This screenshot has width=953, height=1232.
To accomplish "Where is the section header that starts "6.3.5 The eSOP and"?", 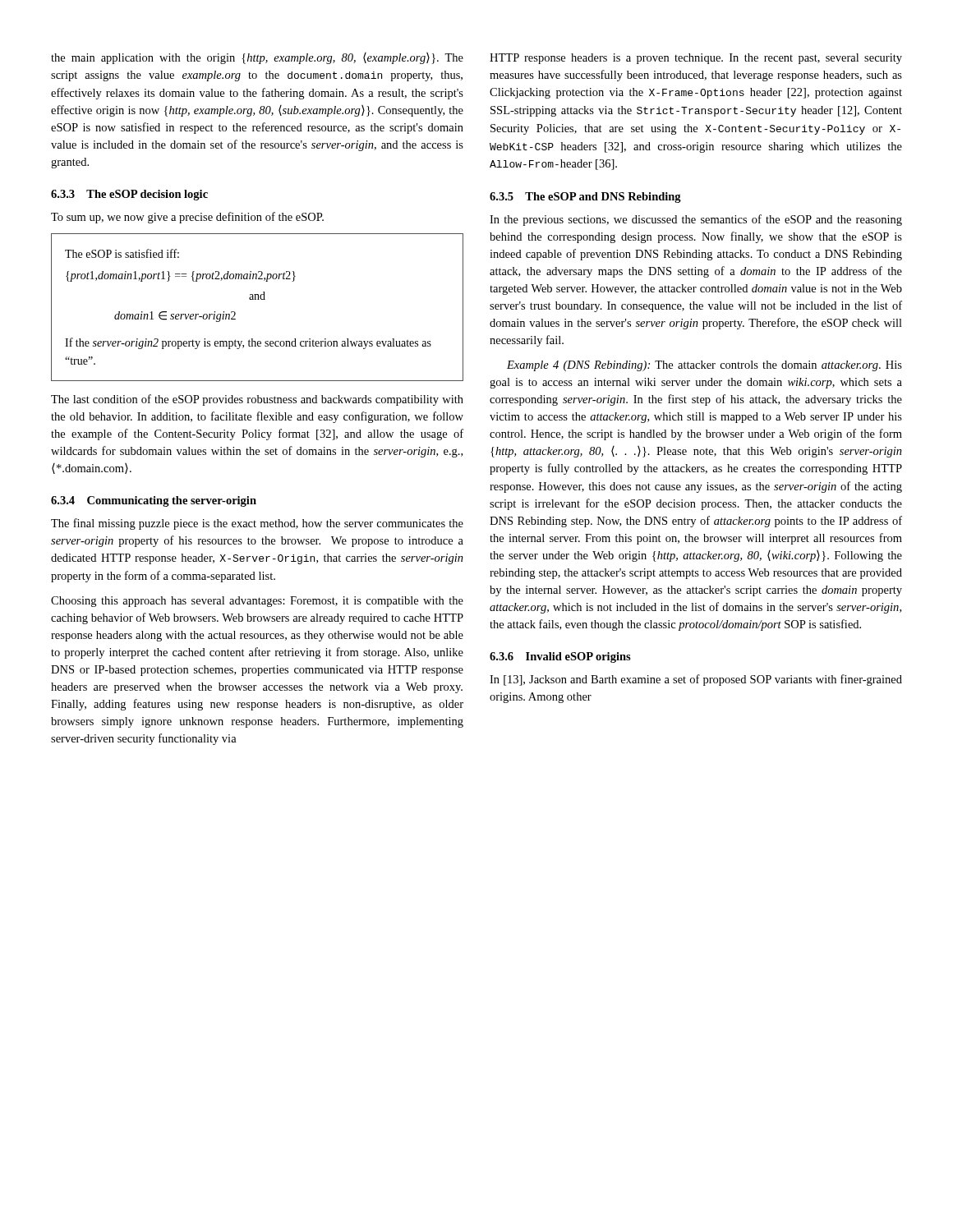I will click(x=585, y=198).
